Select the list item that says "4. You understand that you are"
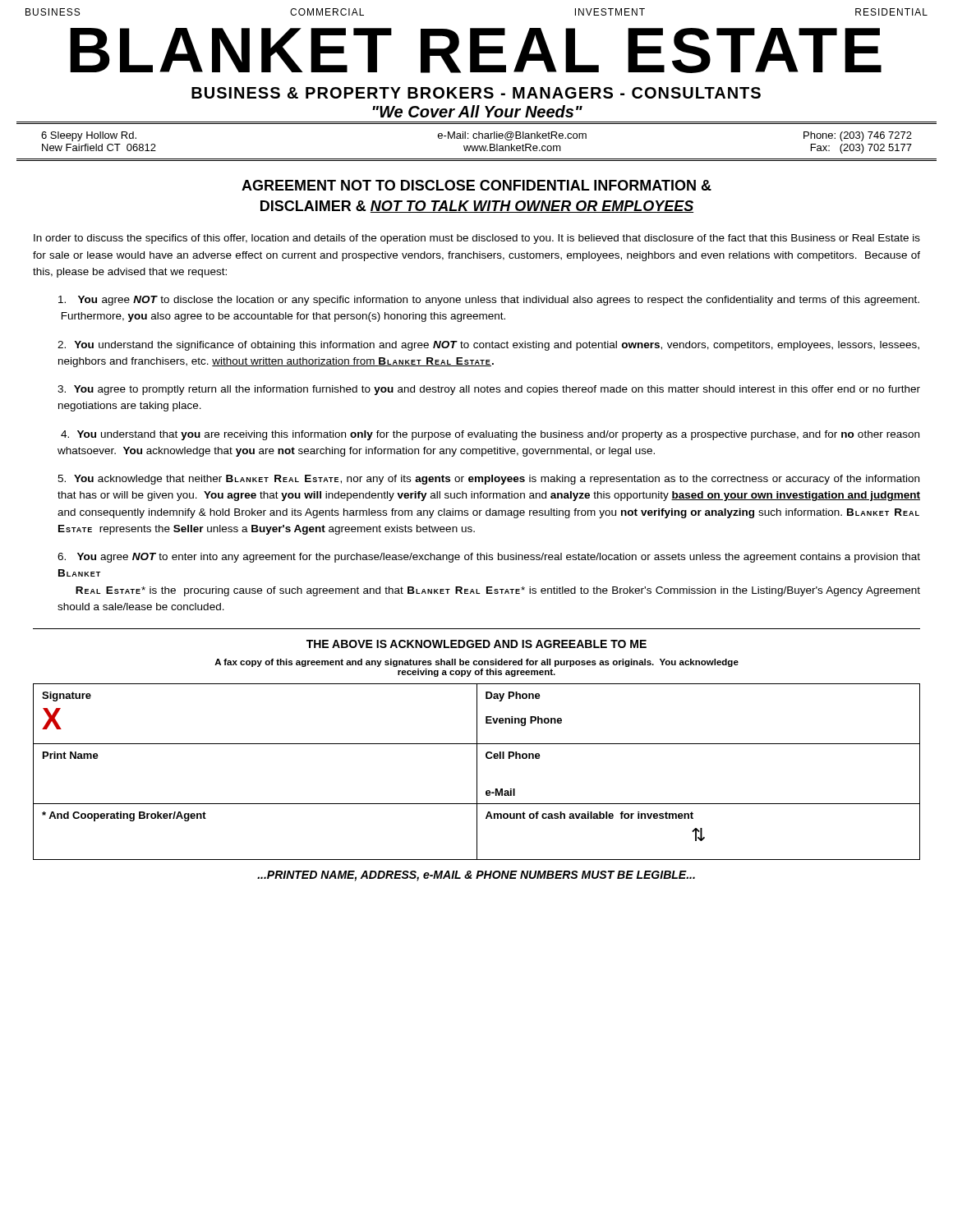 coord(489,442)
